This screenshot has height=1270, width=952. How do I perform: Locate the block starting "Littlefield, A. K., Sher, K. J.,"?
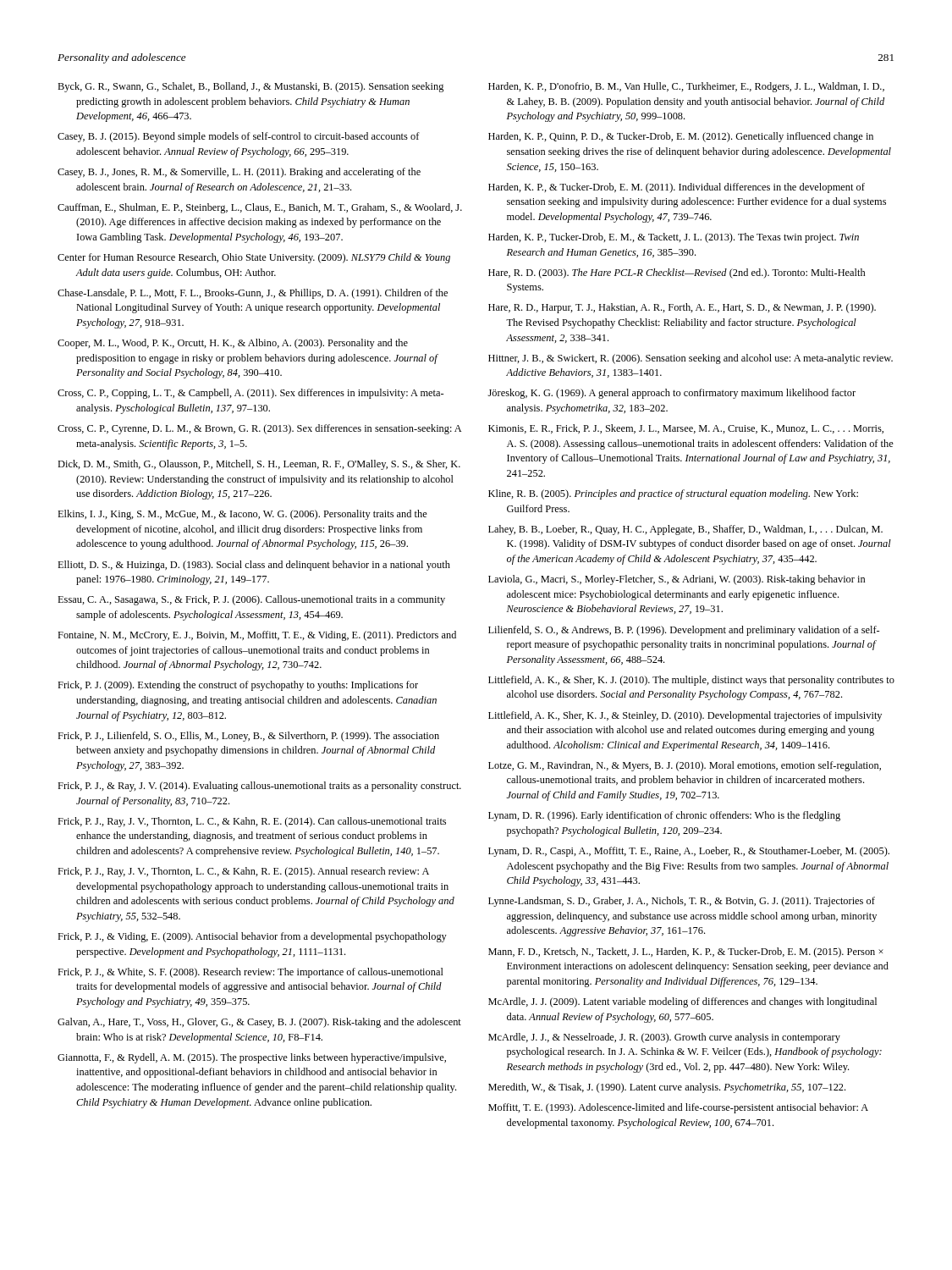[x=685, y=730]
